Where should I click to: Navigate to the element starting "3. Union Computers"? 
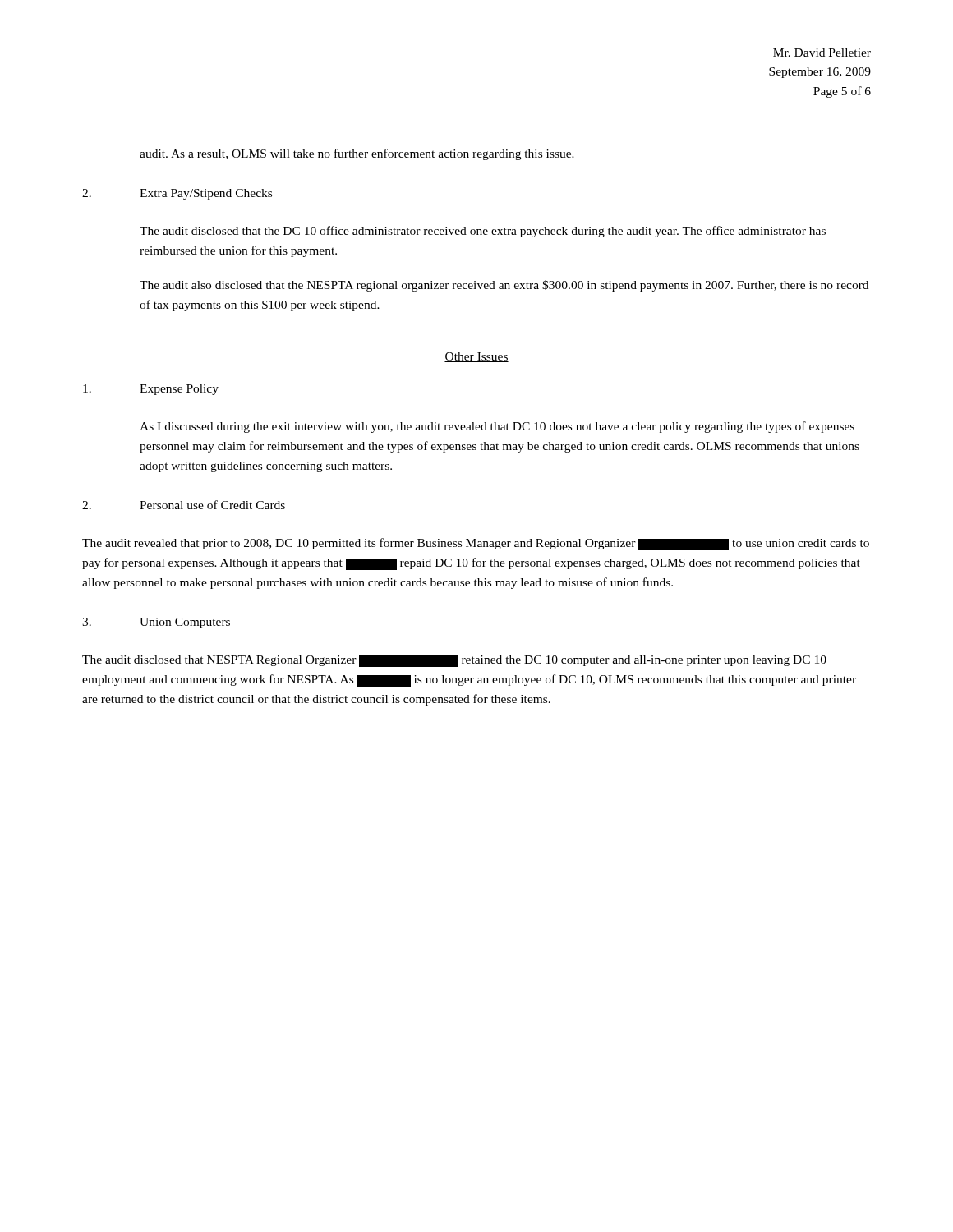click(156, 623)
